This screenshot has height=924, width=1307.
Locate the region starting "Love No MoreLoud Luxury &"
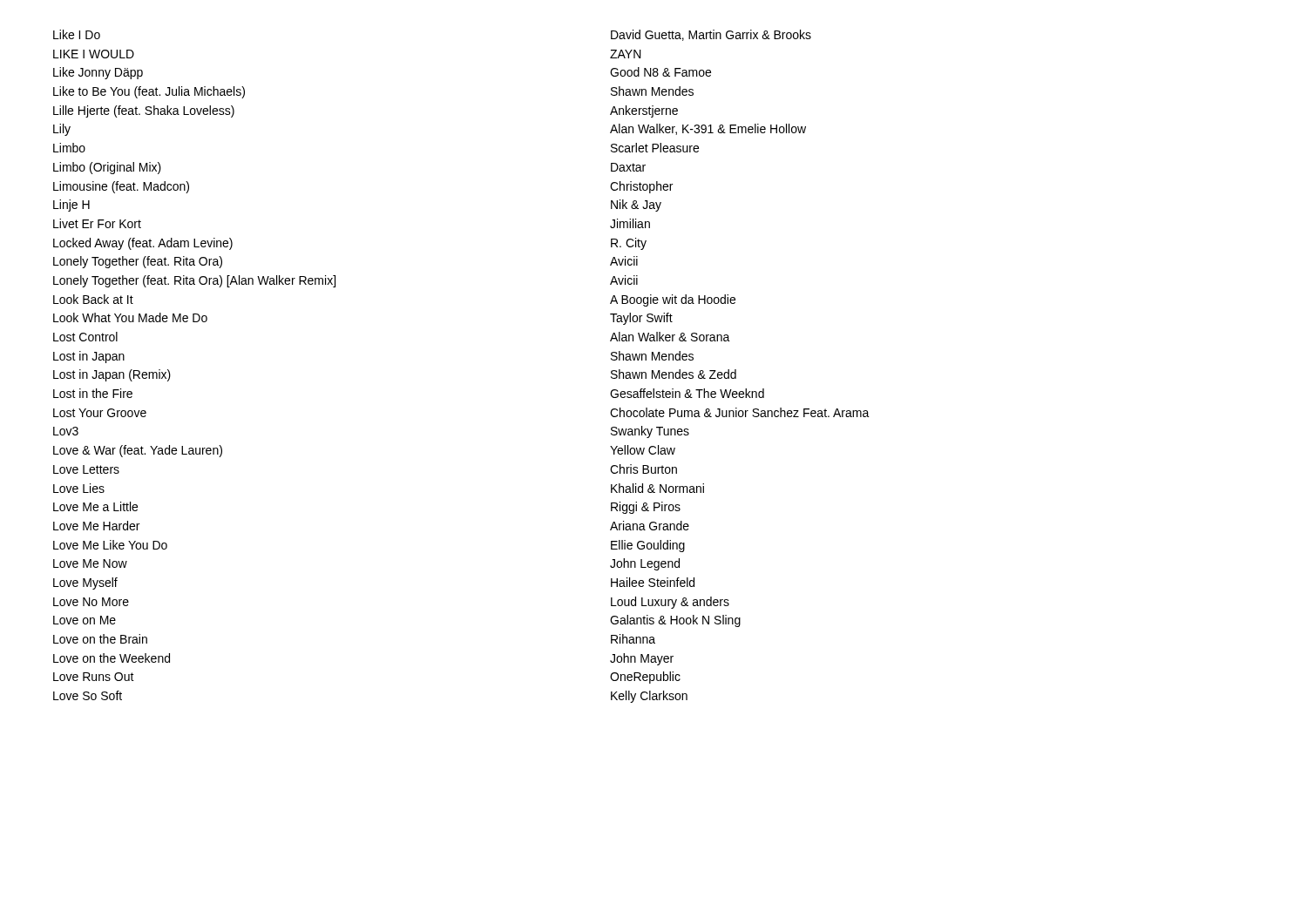click(645, 602)
